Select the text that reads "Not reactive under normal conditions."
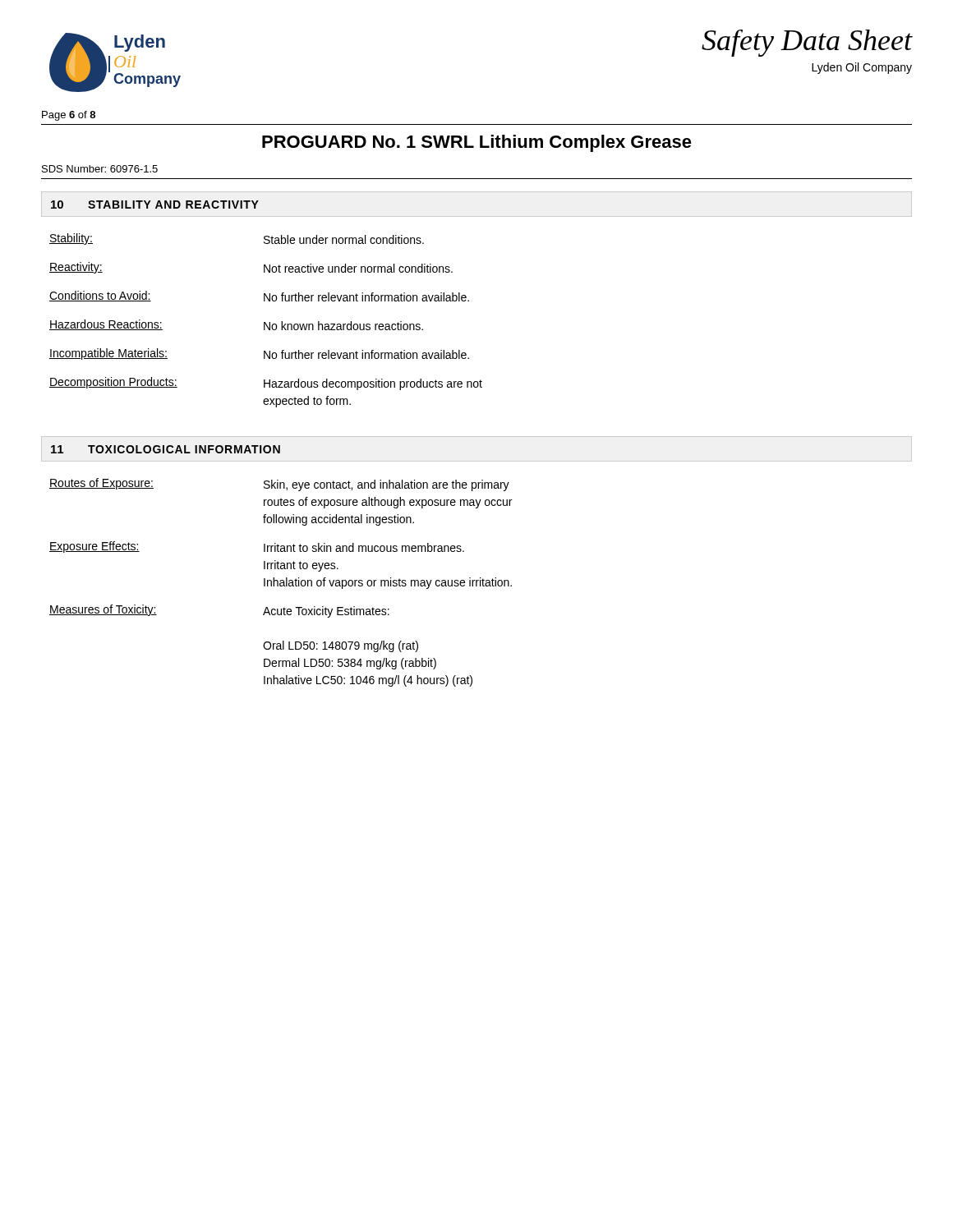 (x=358, y=269)
